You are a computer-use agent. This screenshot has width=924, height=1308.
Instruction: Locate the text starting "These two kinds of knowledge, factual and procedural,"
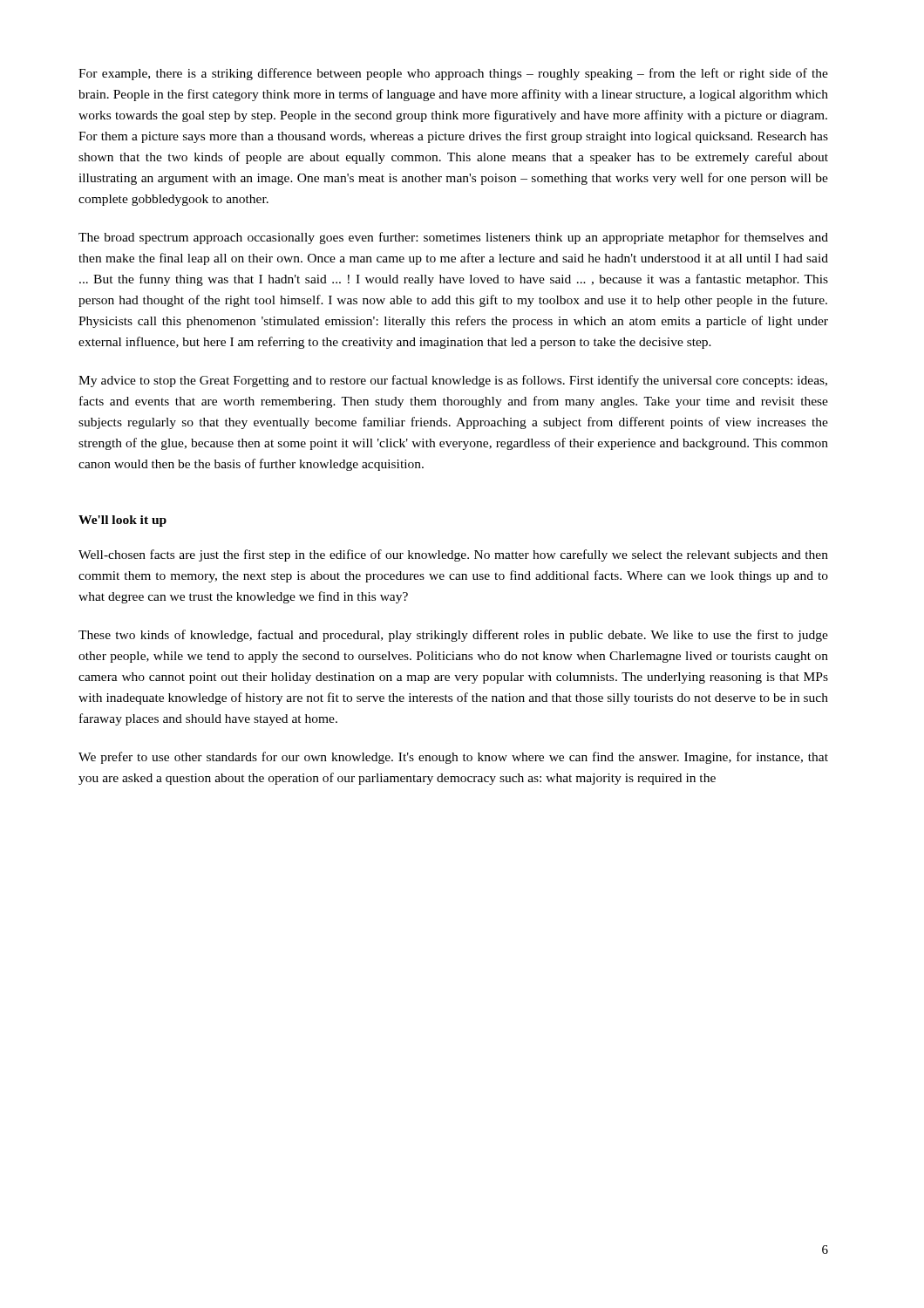(x=453, y=677)
